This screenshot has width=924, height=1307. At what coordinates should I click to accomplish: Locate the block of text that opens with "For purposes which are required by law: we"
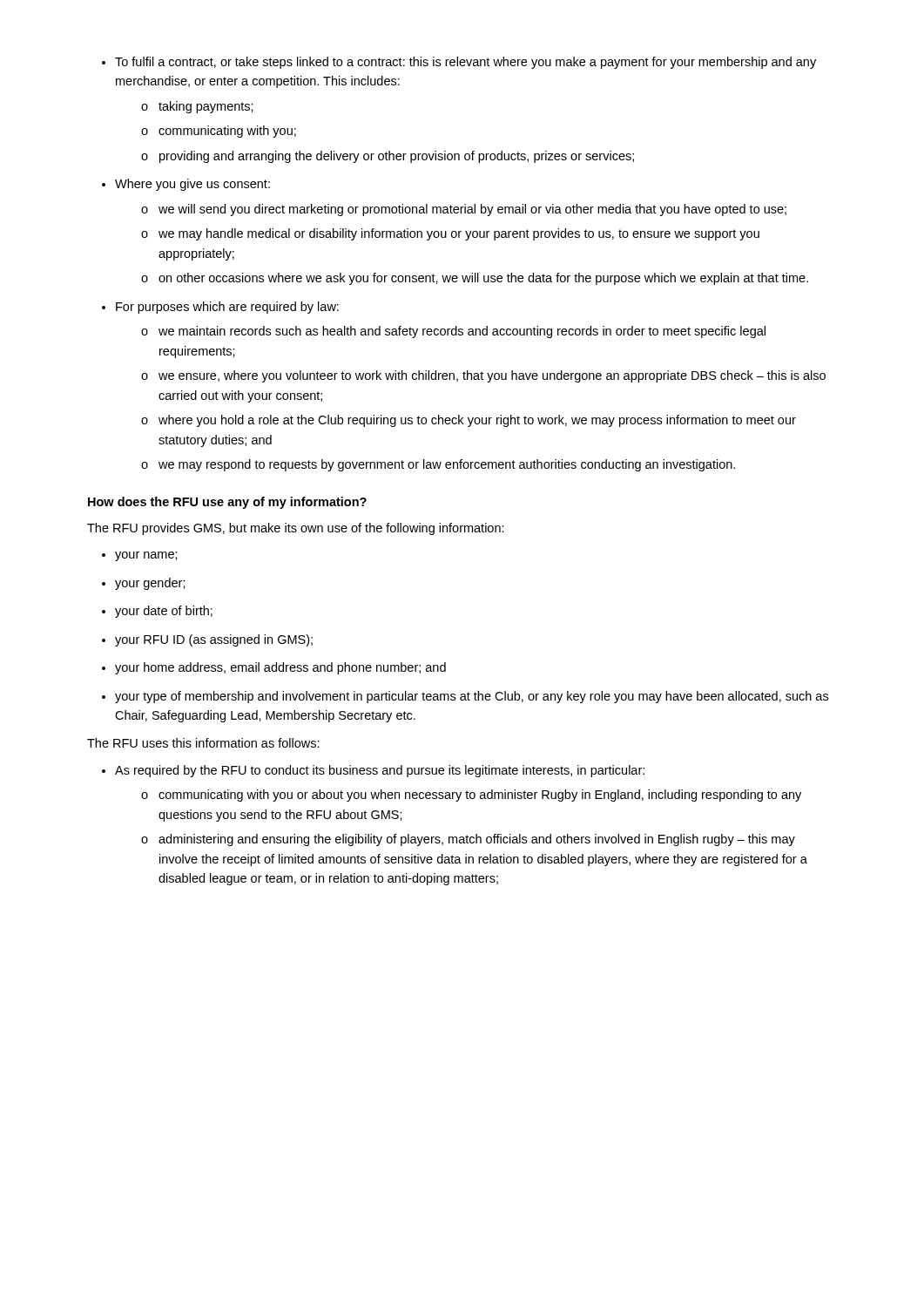[x=462, y=386]
